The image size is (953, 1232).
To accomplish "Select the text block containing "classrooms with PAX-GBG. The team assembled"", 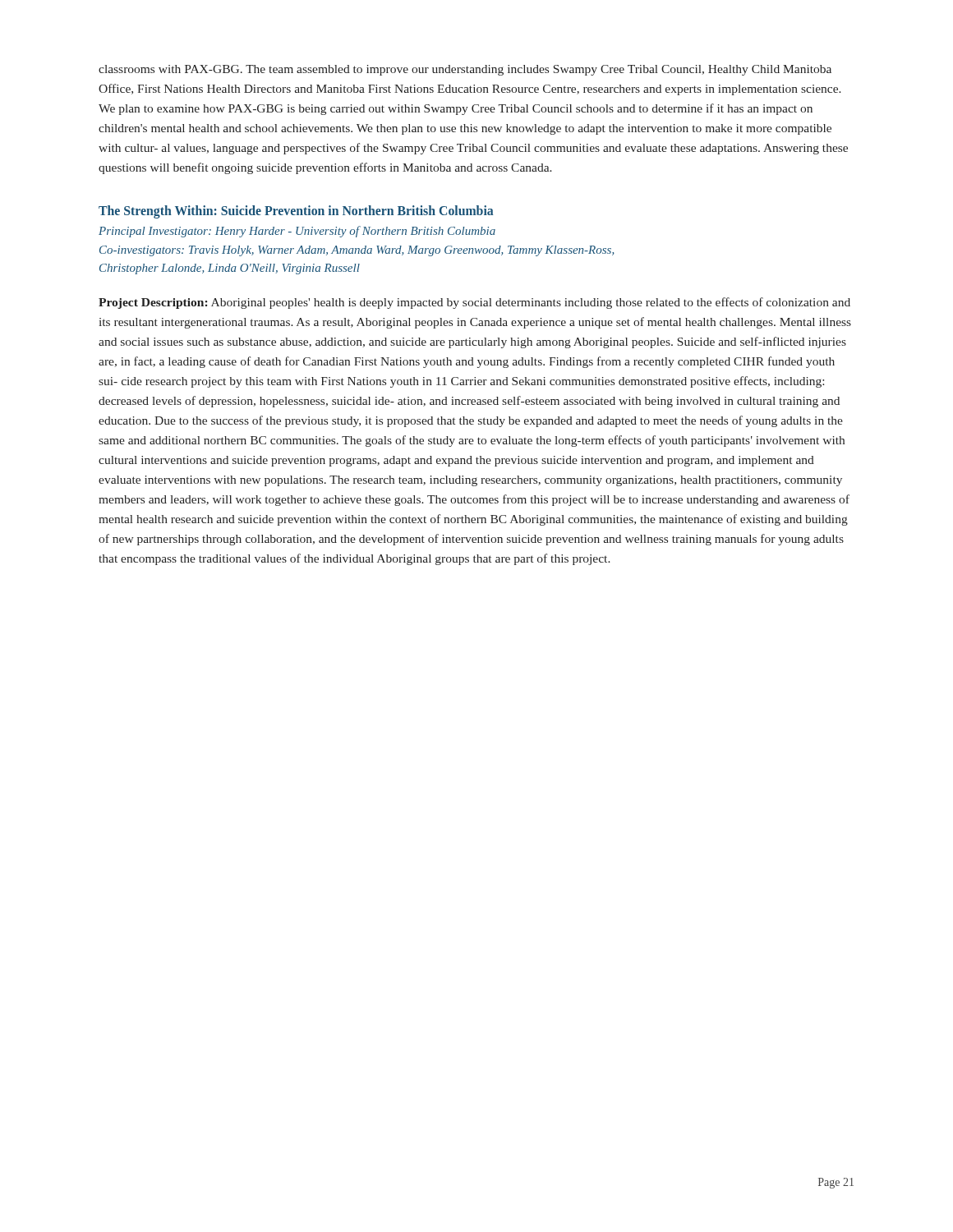I will tap(473, 118).
